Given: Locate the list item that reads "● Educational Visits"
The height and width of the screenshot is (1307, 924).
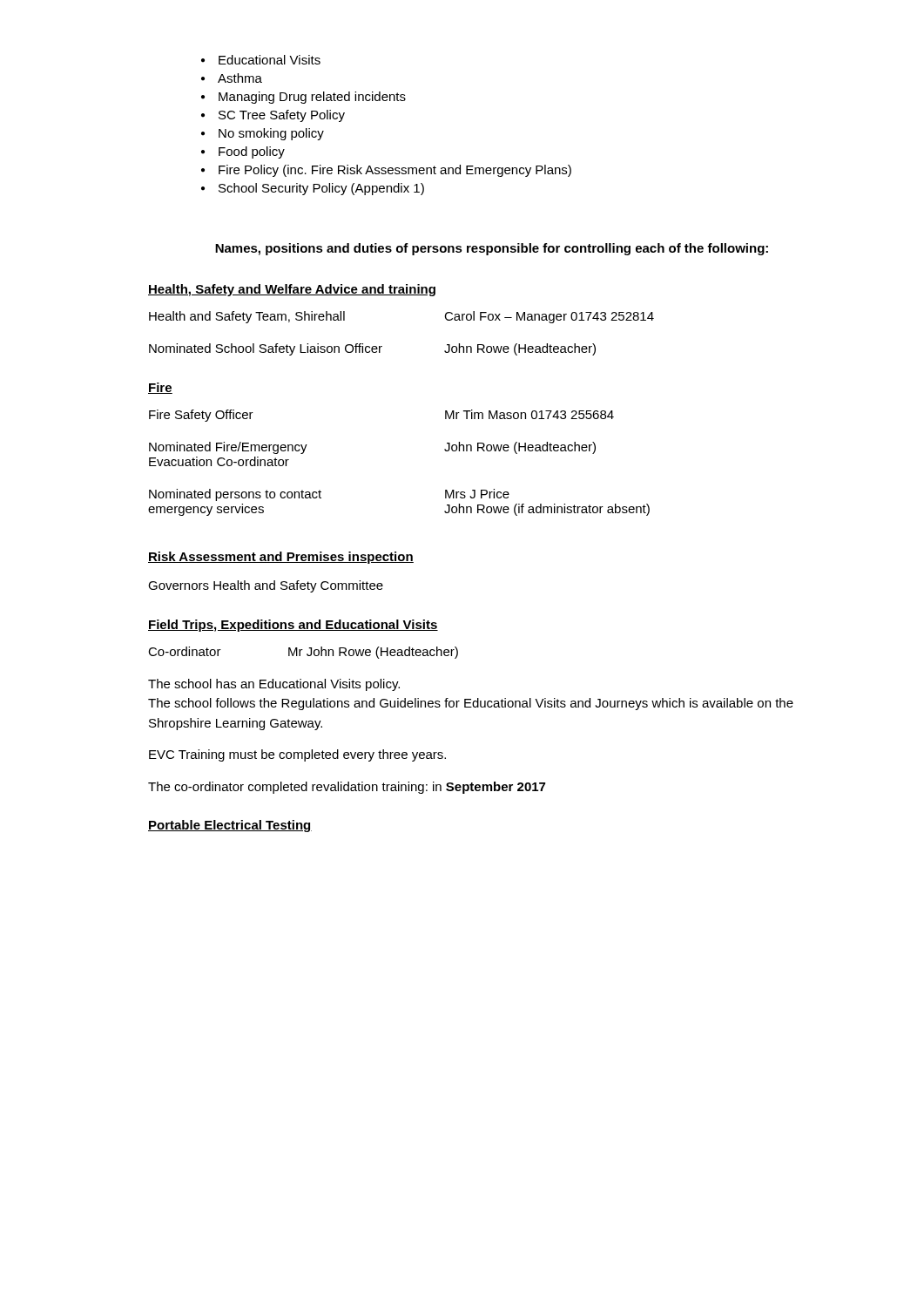Looking at the screenshot, I should (x=260, y=60).
